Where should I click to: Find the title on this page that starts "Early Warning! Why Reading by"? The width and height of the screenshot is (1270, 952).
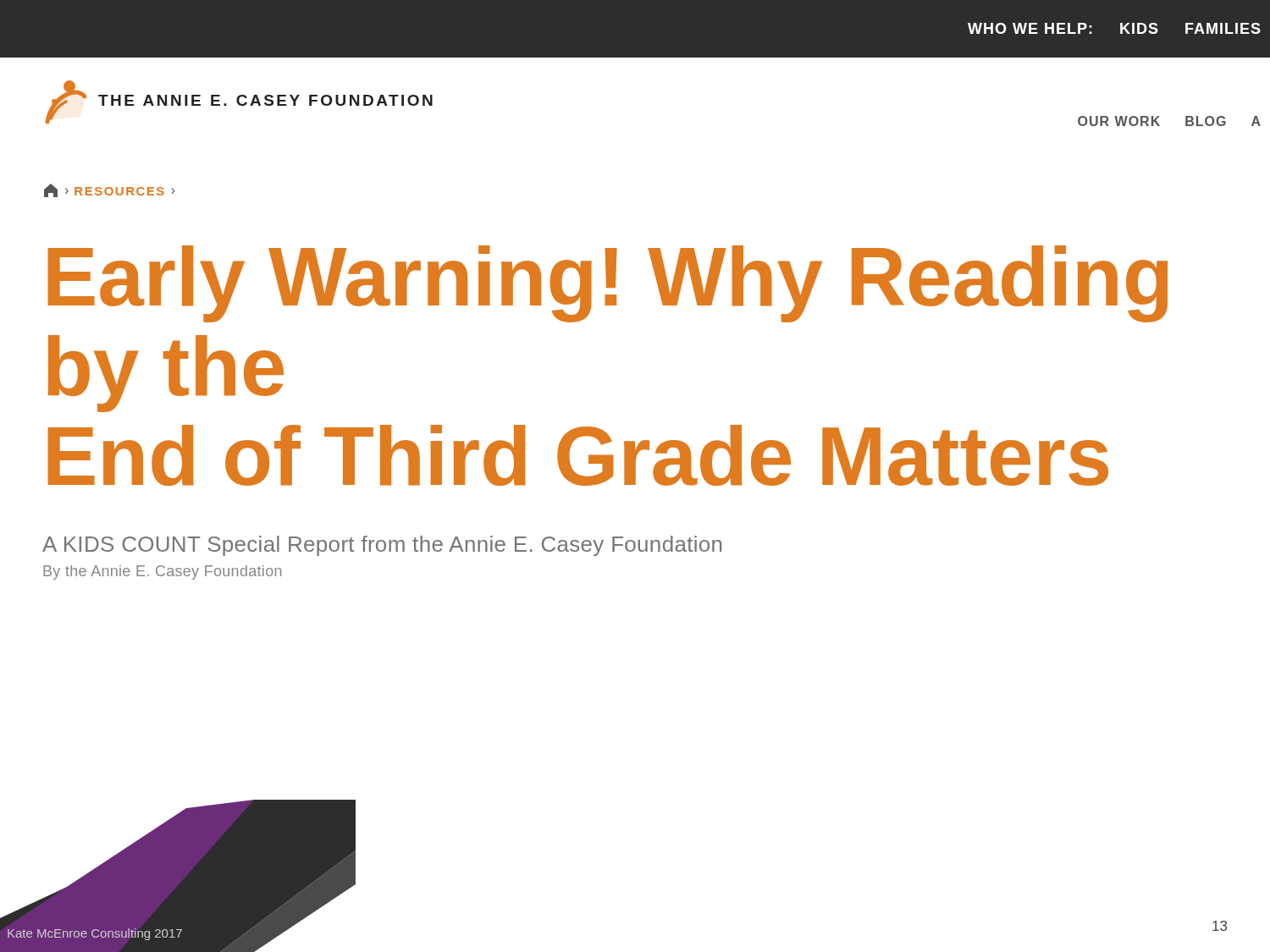point(607,284)
